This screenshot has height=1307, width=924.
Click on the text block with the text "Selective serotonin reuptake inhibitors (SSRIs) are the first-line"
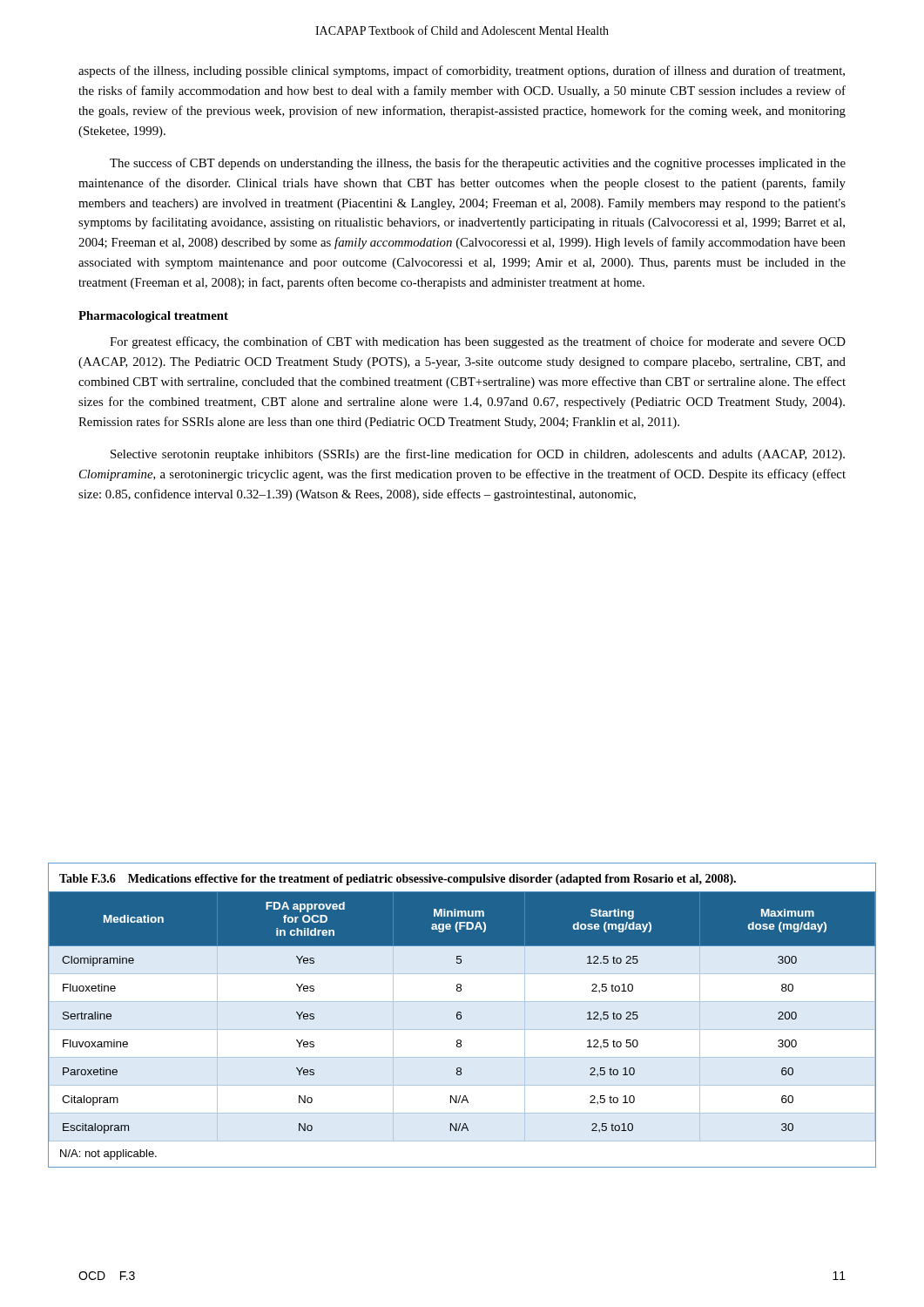coord(462,474)
